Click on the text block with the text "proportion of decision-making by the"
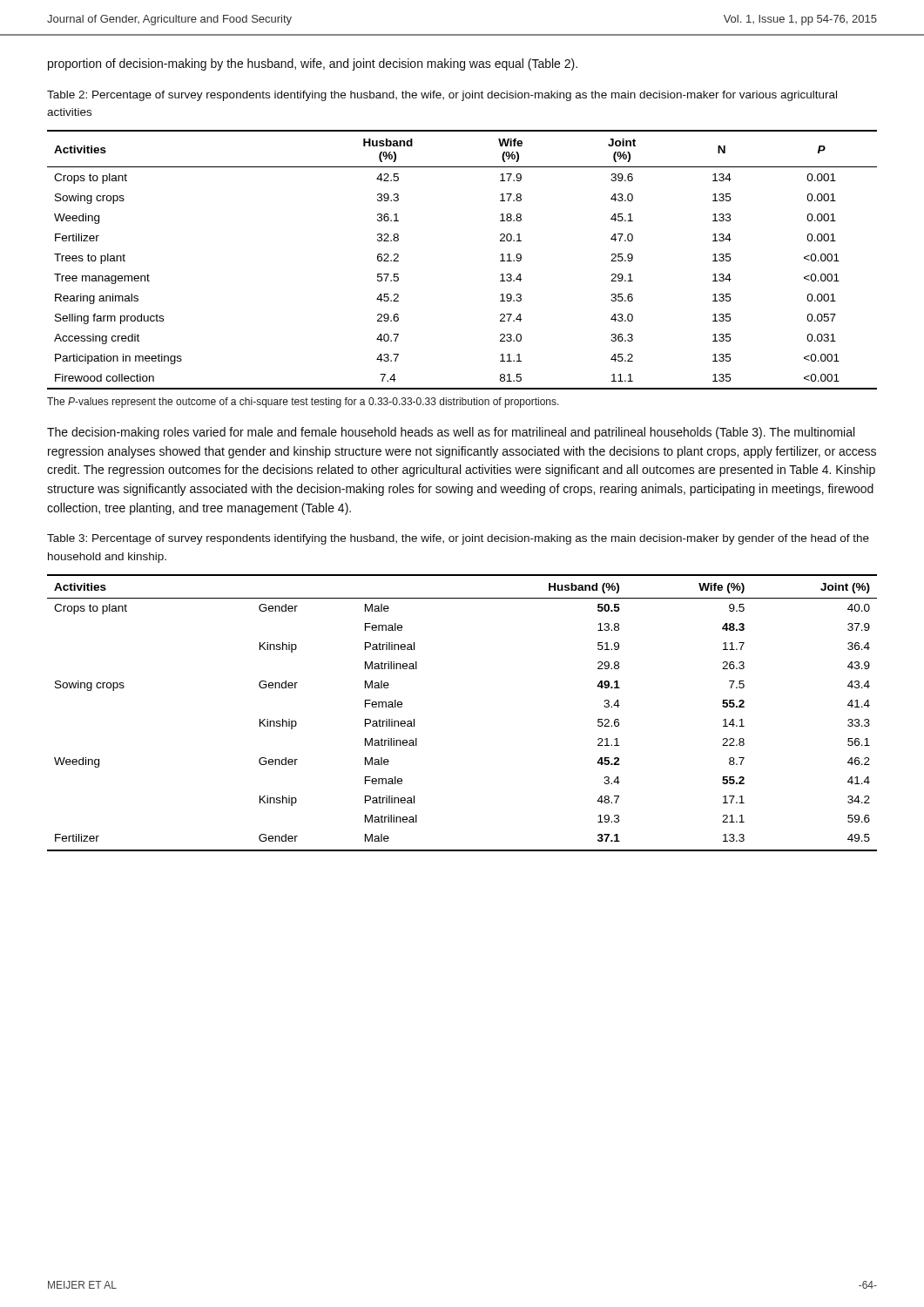This screenshot has width=924, height=1307. 313,64
